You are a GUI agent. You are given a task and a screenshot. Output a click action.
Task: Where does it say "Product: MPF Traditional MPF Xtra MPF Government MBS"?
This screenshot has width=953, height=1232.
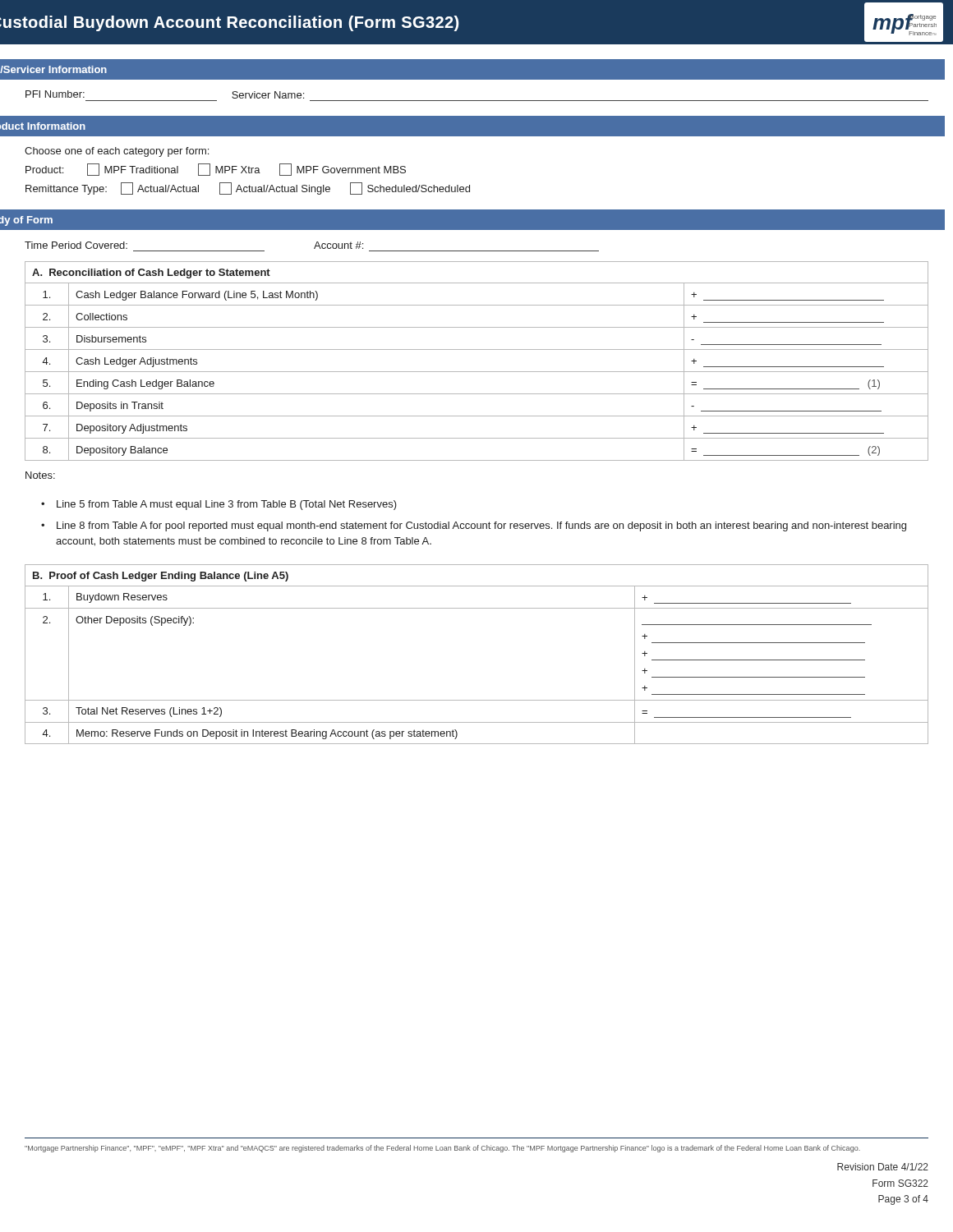[x=216, y=170]
